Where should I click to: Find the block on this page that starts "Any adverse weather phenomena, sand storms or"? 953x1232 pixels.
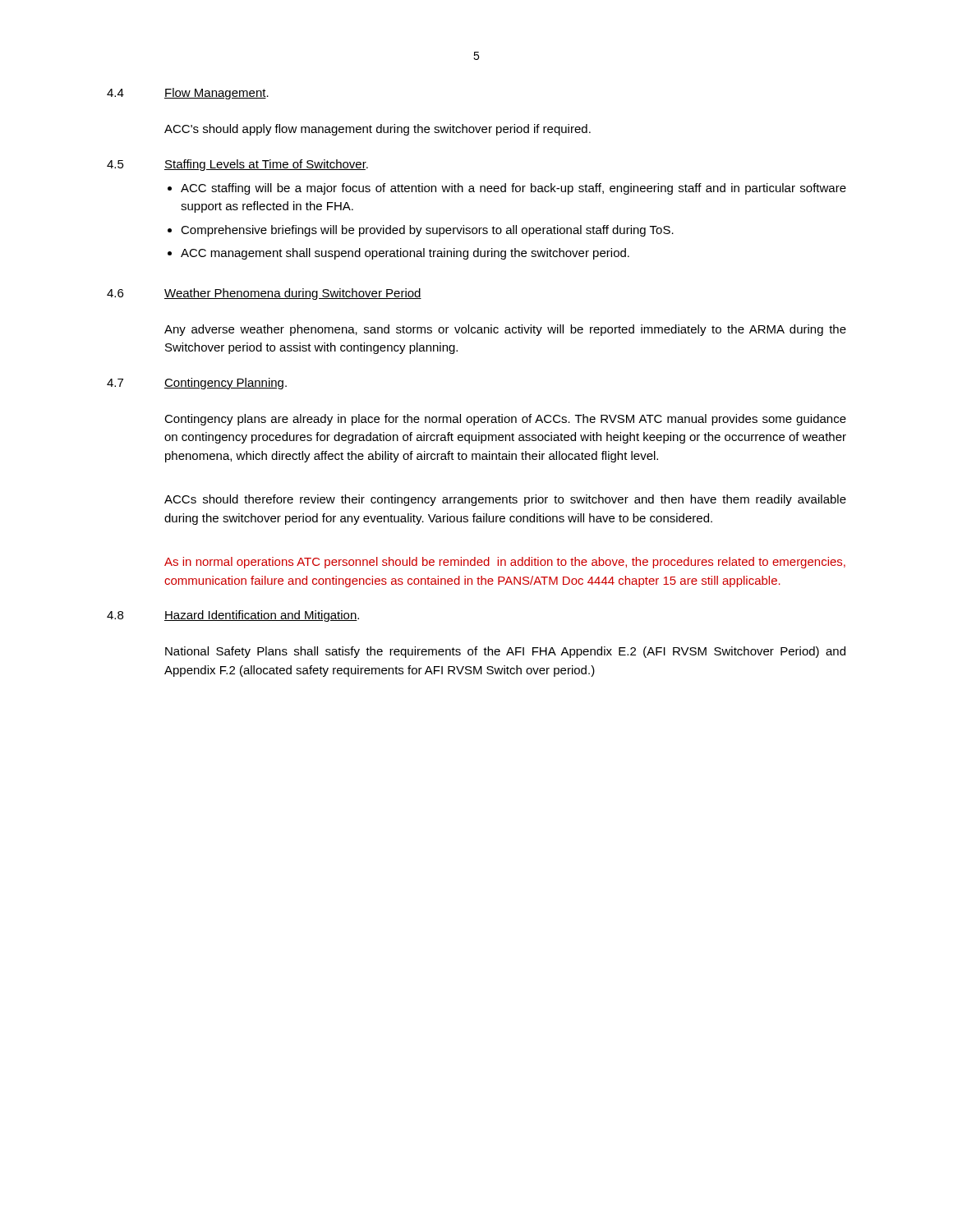[x=505, y=338]
